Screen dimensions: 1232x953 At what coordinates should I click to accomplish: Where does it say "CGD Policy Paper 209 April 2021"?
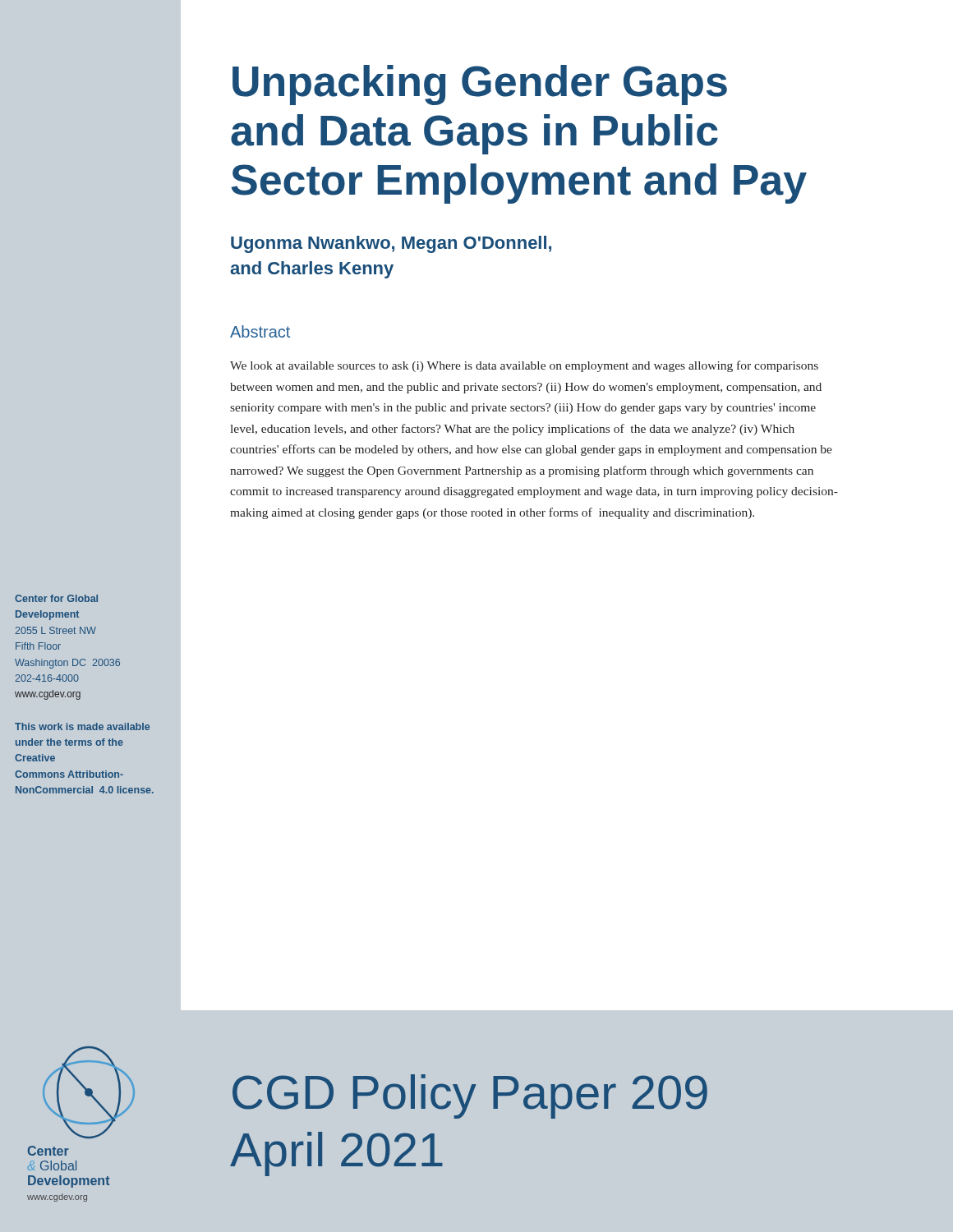[567, 1121]
